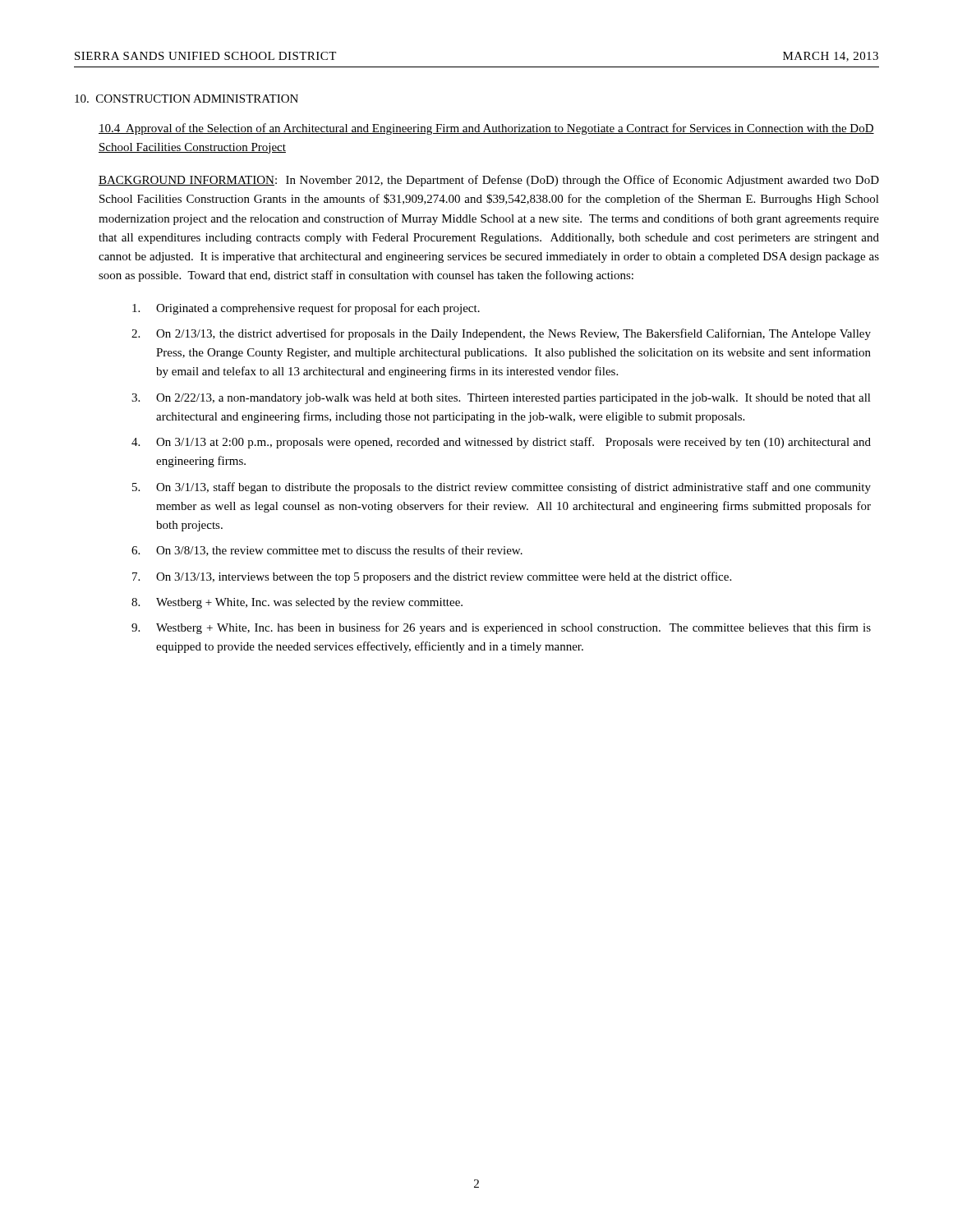Click on the list item that reads "6. On 3/8/13, the review committee met to"
This screenshot has width=953, height=1232.
[501, 551]
